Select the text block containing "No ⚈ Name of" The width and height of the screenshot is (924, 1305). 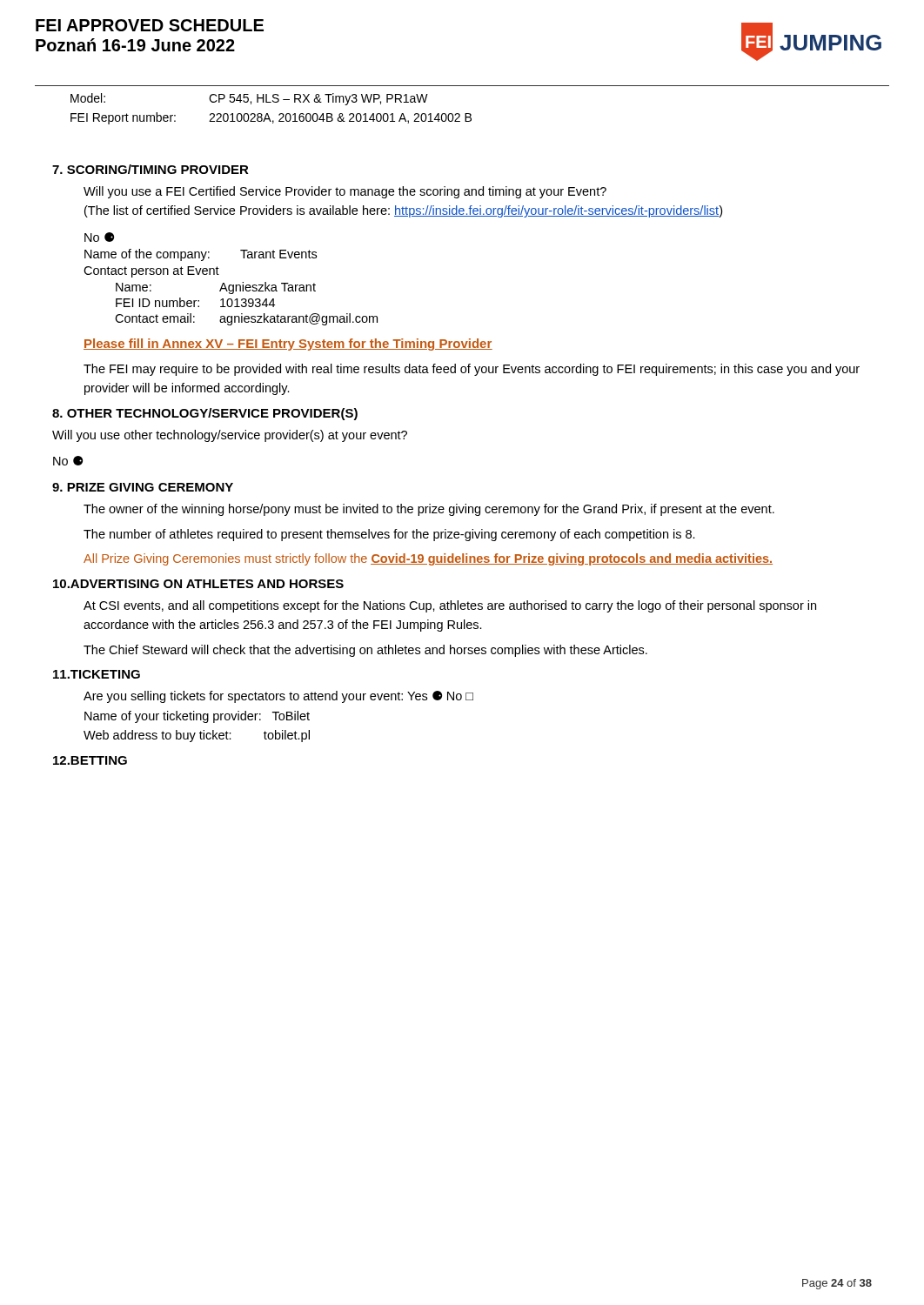(x=99, y=237)
